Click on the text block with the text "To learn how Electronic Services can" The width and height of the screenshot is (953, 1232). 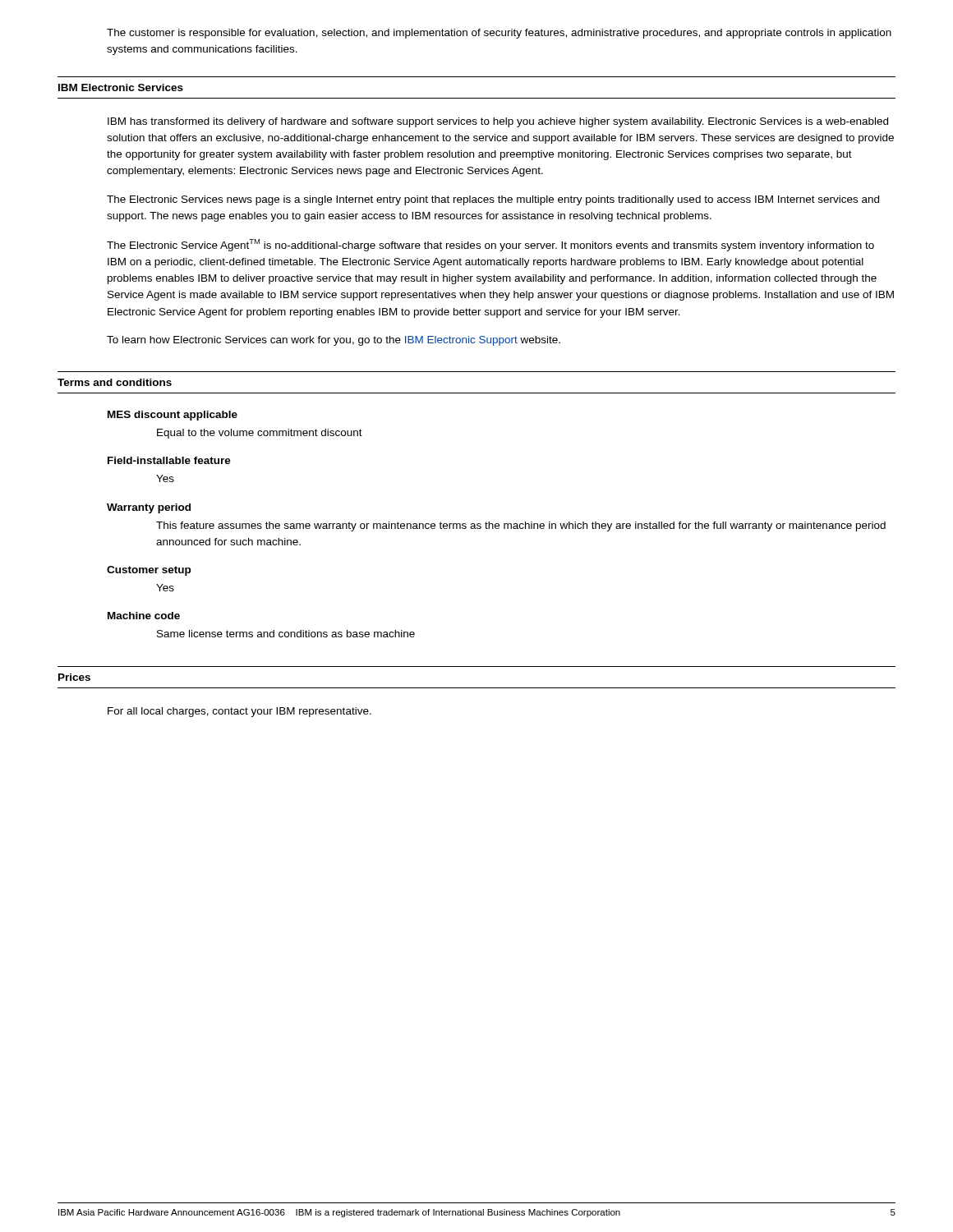click(334, 339)
